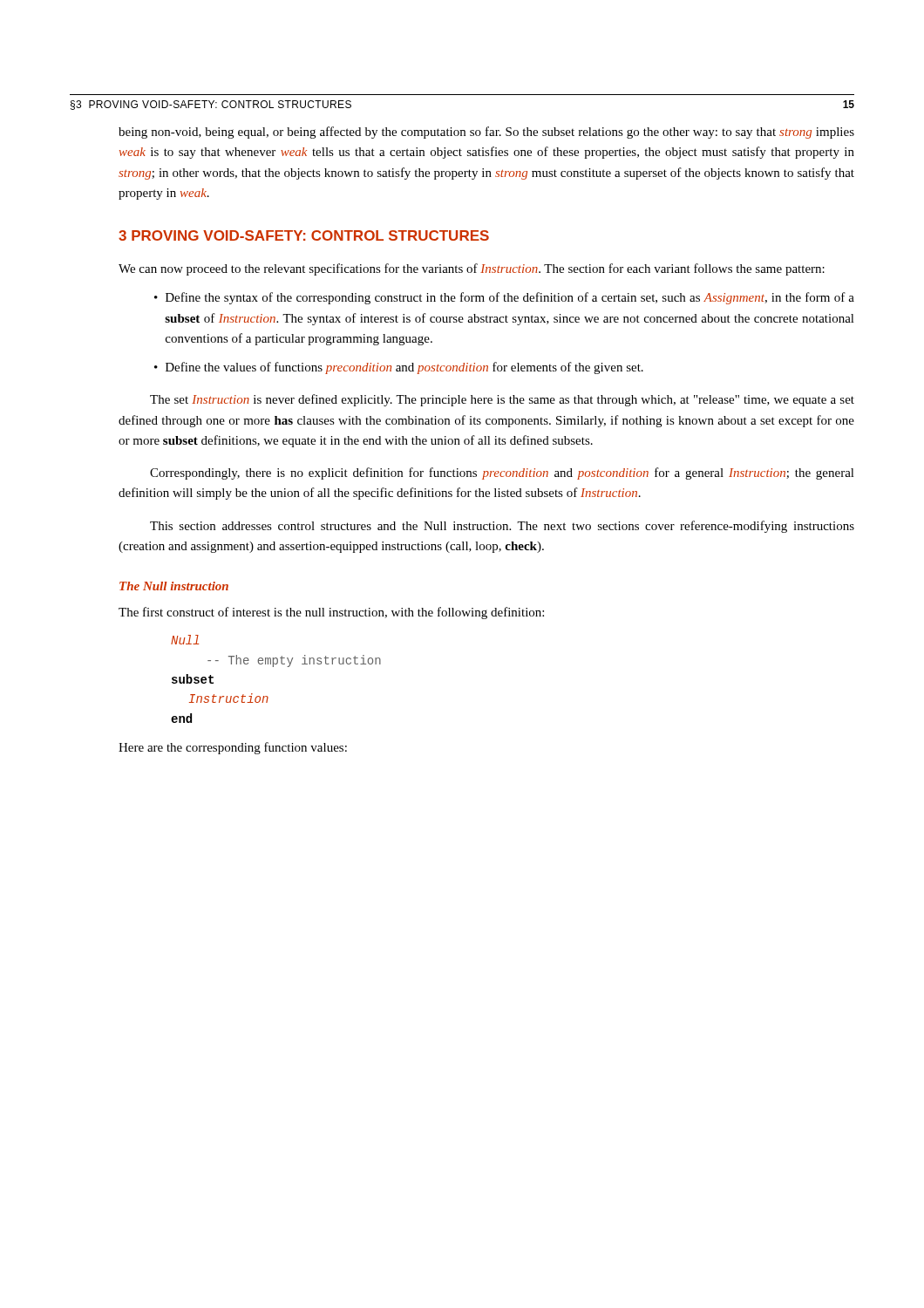The width and height of the screenshot is (924, 1308).
Task: Navigate to the passage starting "Correspondingly, there is no explicit definition for"
Action: (x=486, y=483)
